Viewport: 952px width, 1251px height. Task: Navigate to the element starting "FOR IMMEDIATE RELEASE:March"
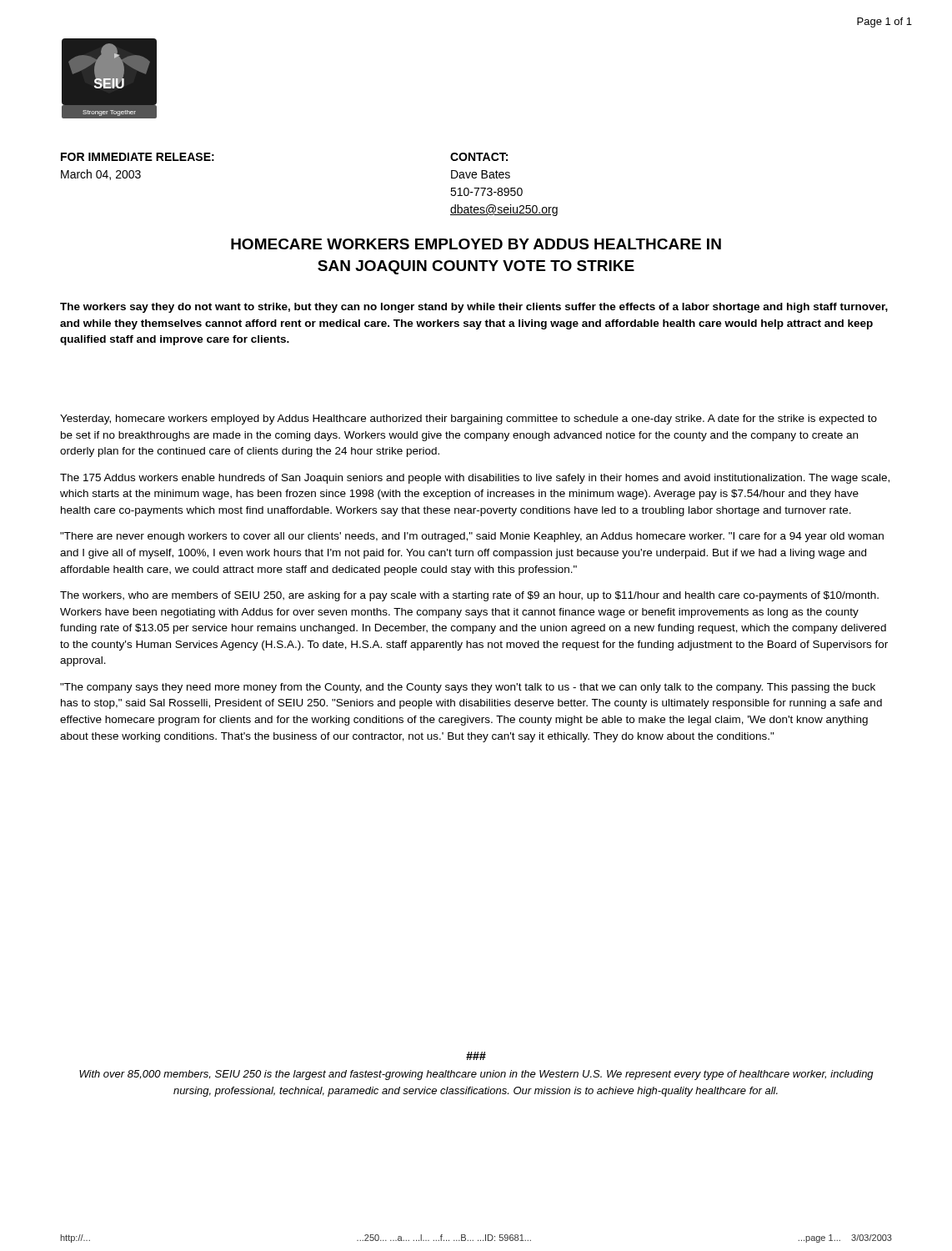tap(137, 166)
